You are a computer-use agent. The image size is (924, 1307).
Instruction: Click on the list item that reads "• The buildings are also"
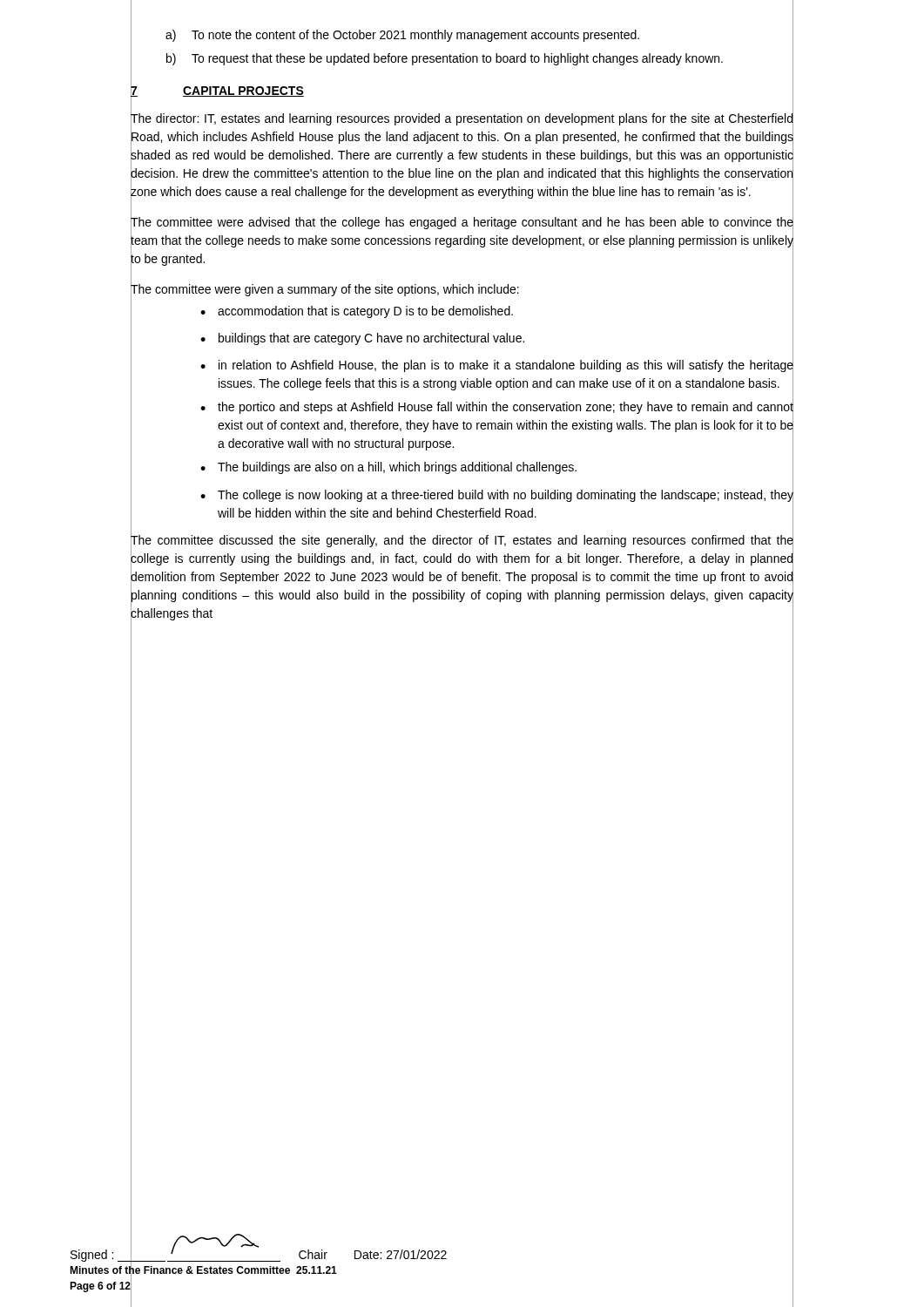point(497,470)
